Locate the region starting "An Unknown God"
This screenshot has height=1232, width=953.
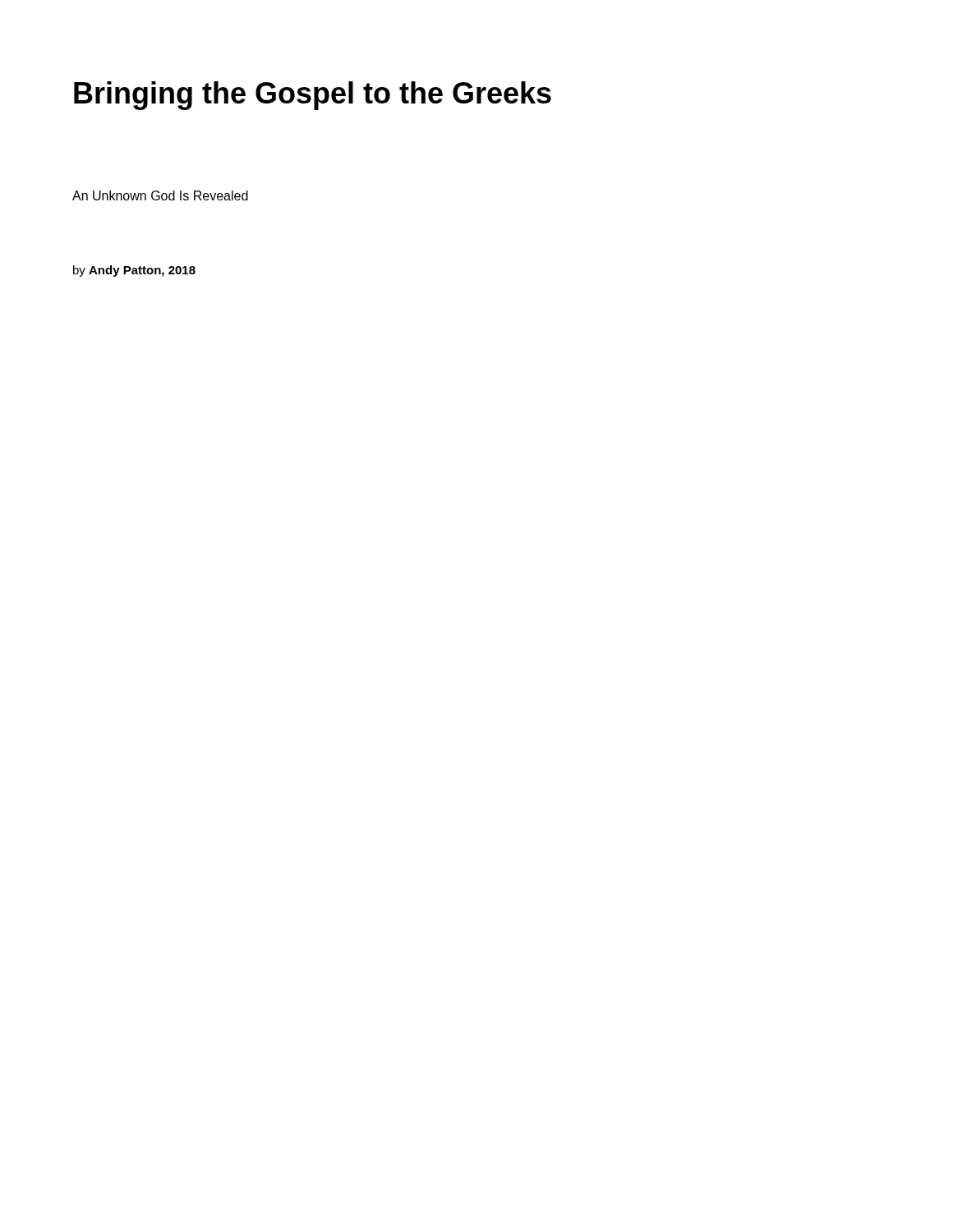coord(160,196)
